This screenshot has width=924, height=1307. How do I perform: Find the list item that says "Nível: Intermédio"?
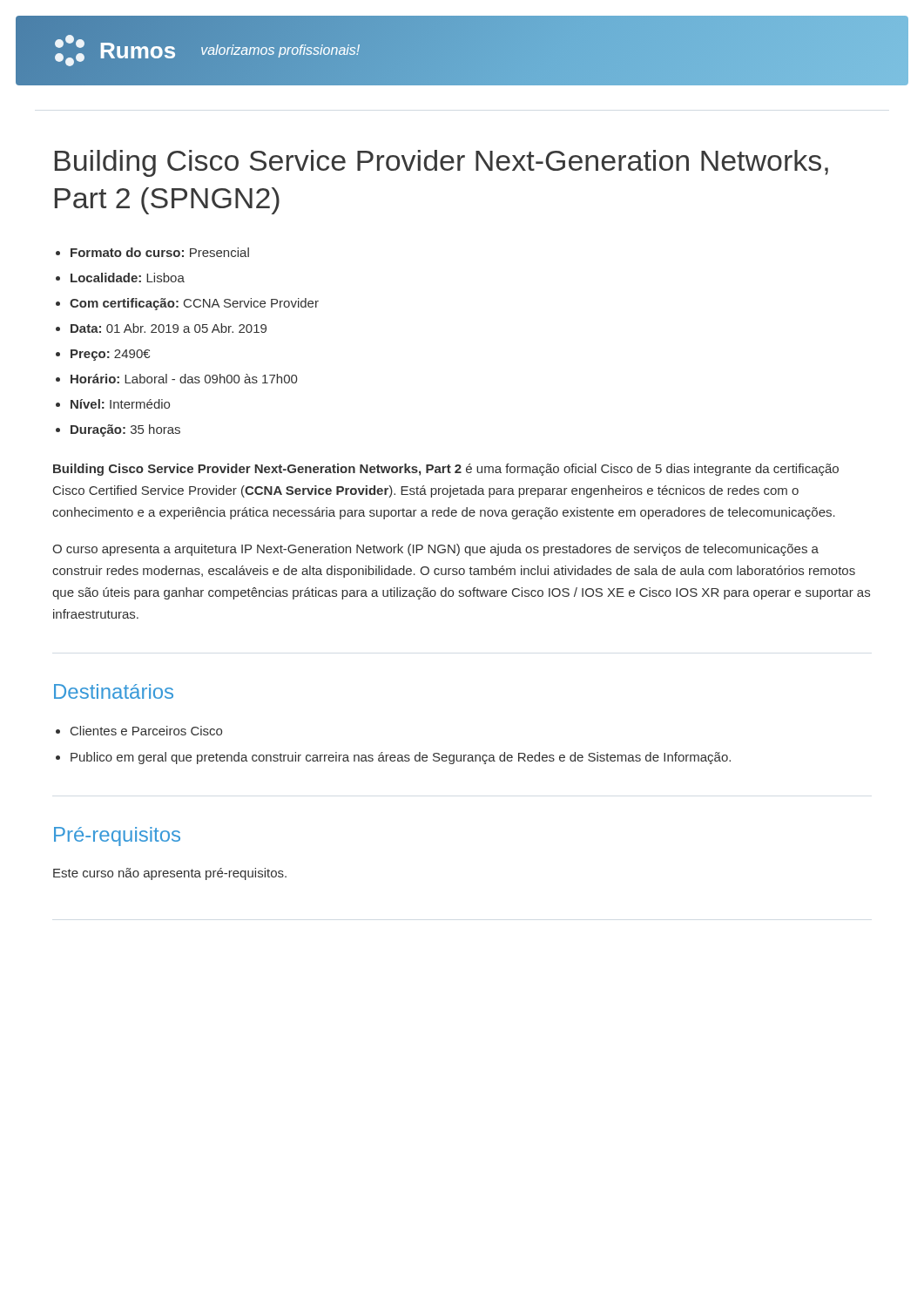click(x=120, y=404)
